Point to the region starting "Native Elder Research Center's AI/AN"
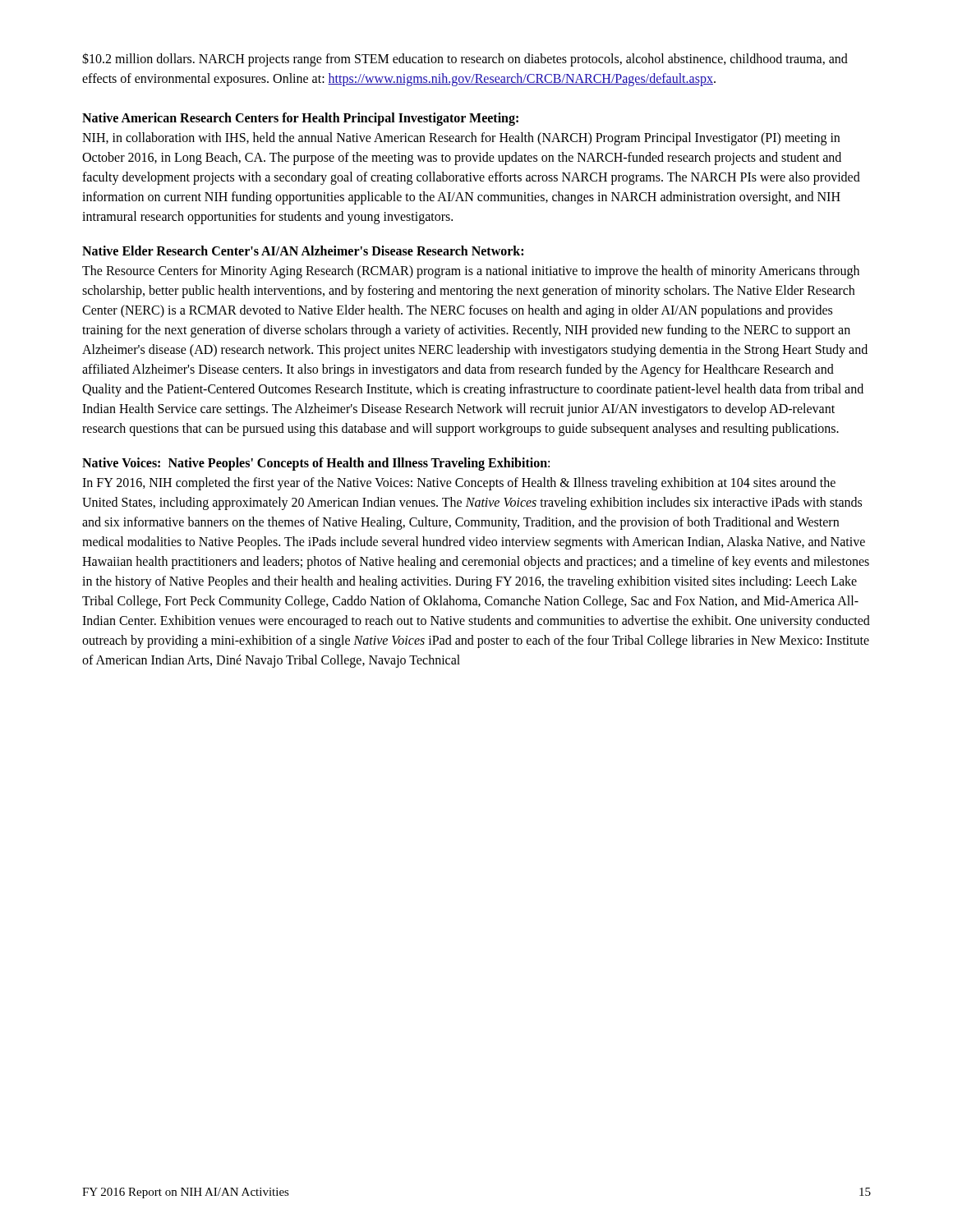953x1232 pixels. tap(476, 251)
